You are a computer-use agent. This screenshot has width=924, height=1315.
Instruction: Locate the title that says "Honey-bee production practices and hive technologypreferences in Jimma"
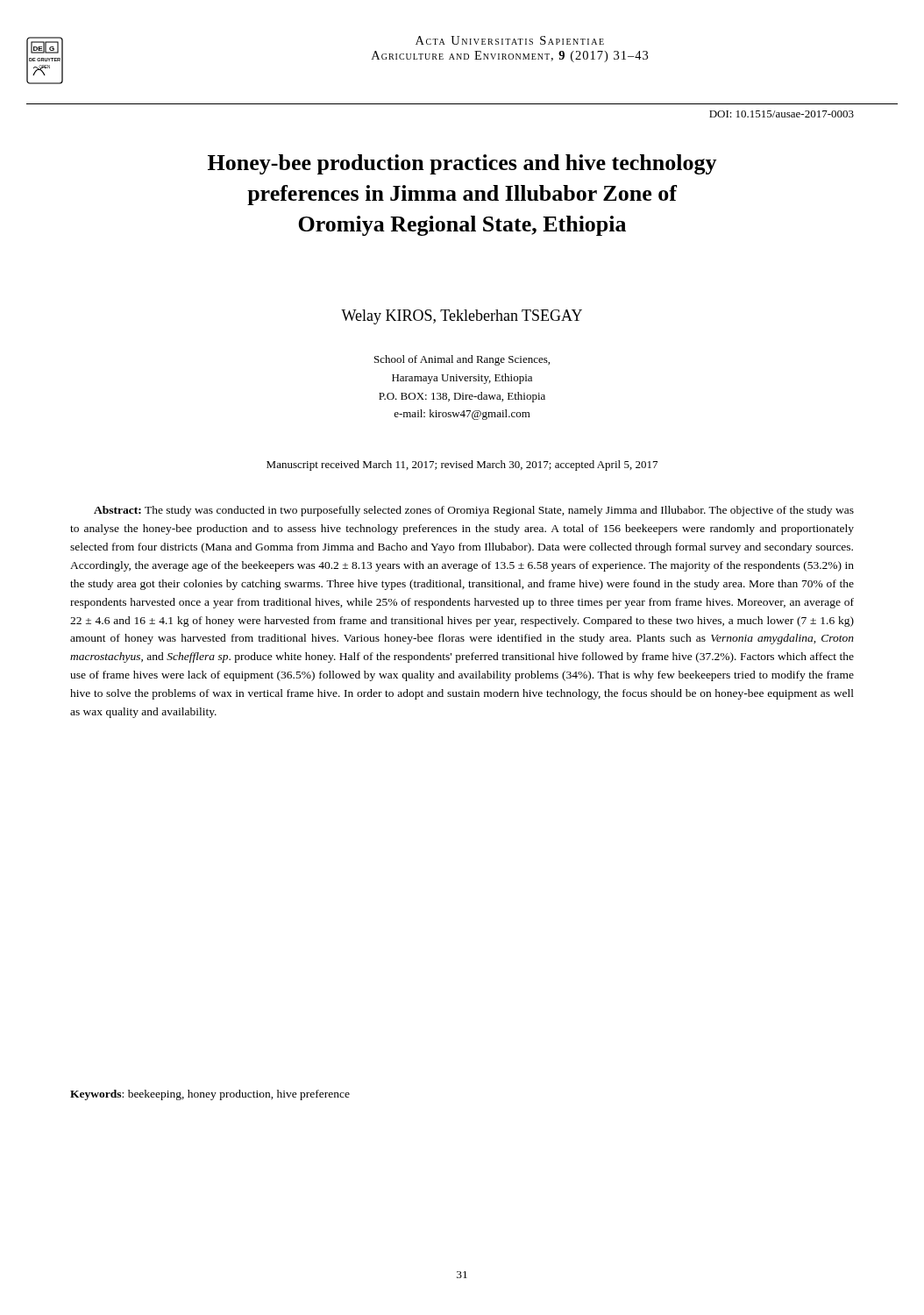pyautogui.click(x=462, y=193)
